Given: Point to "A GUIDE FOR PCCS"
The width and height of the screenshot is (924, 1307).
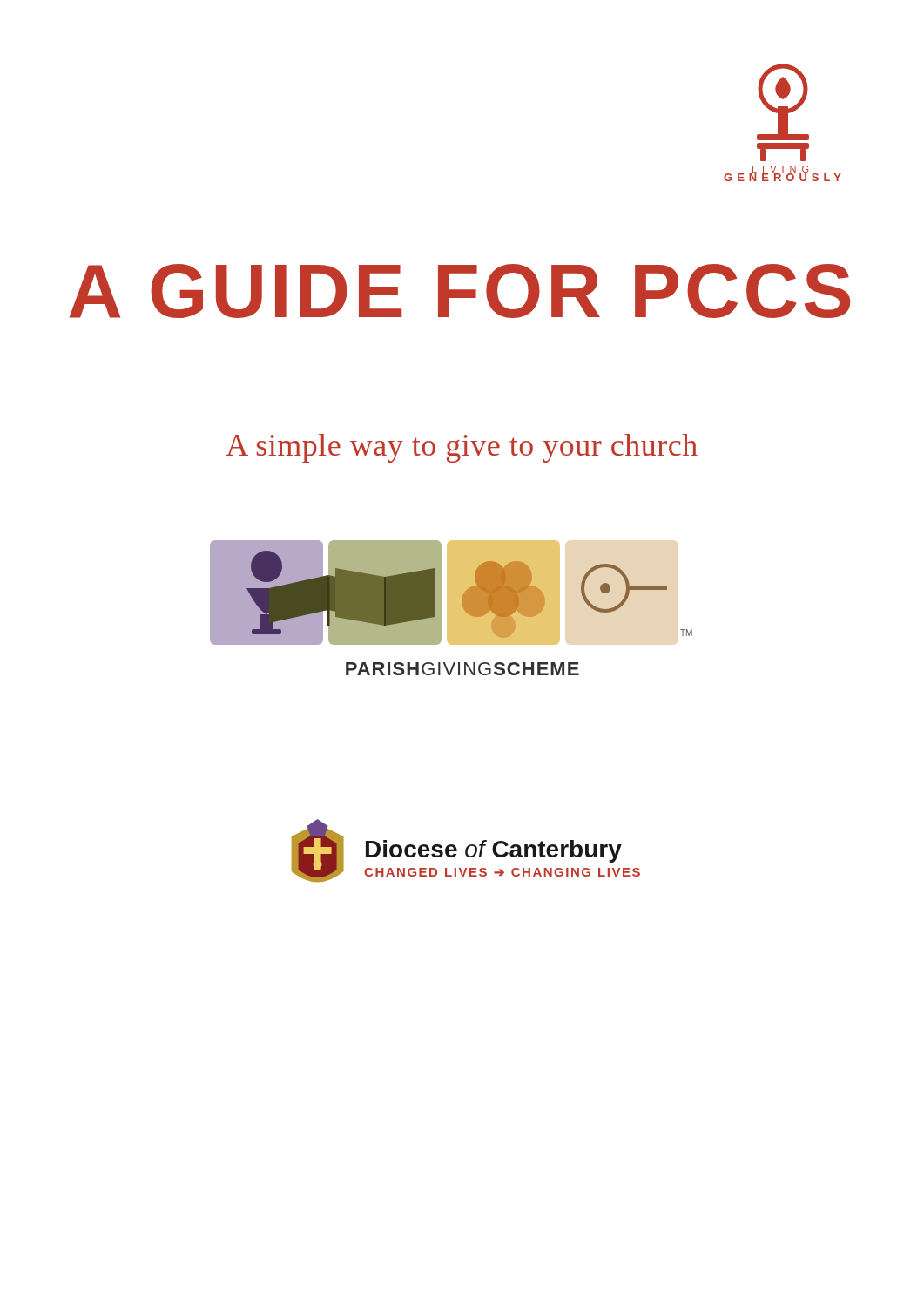Looking at the screenshot, I should pos(462,291).
